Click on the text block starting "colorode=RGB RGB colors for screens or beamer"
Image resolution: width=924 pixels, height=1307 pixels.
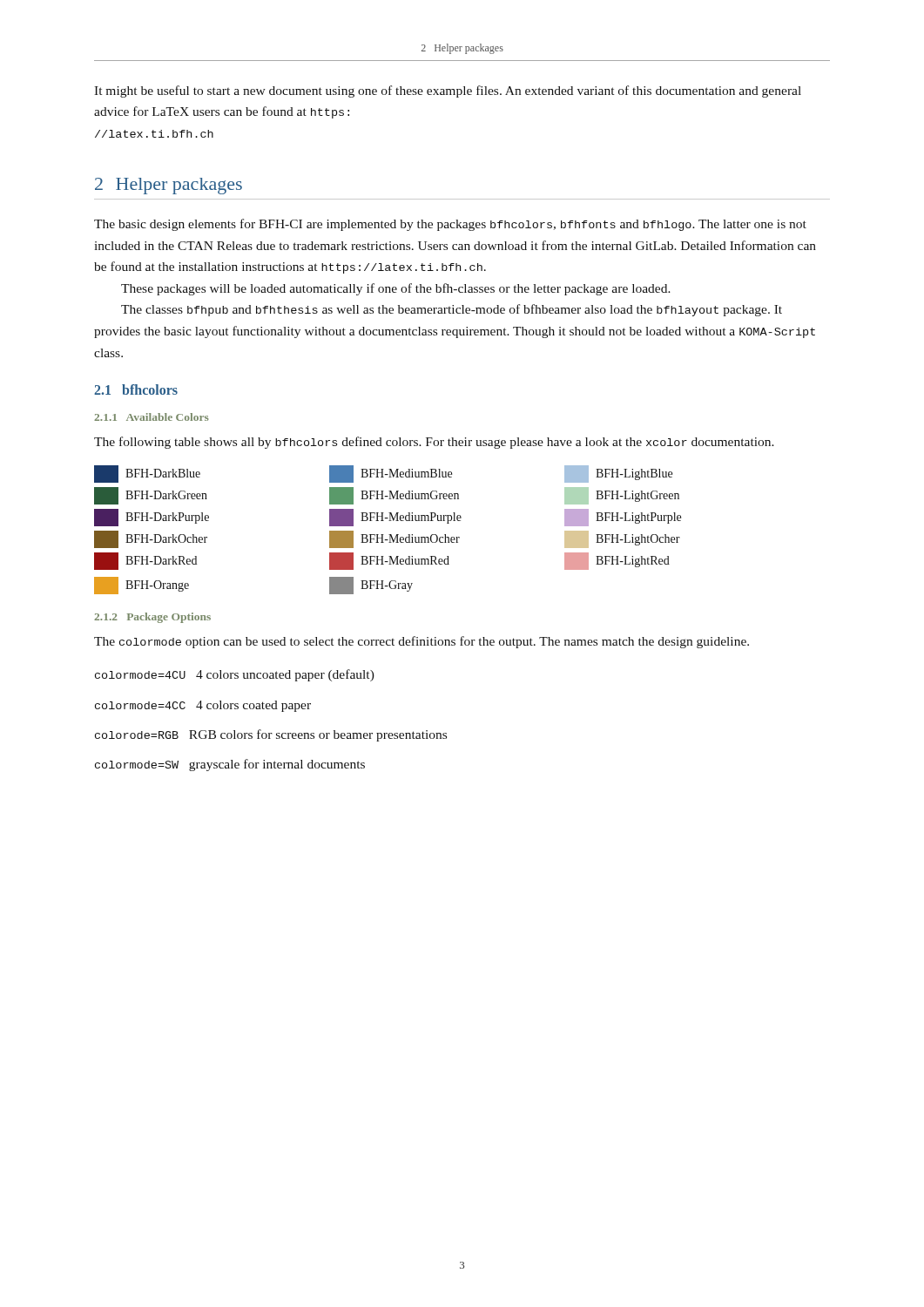pyautogui.click(x=271, y=735)
